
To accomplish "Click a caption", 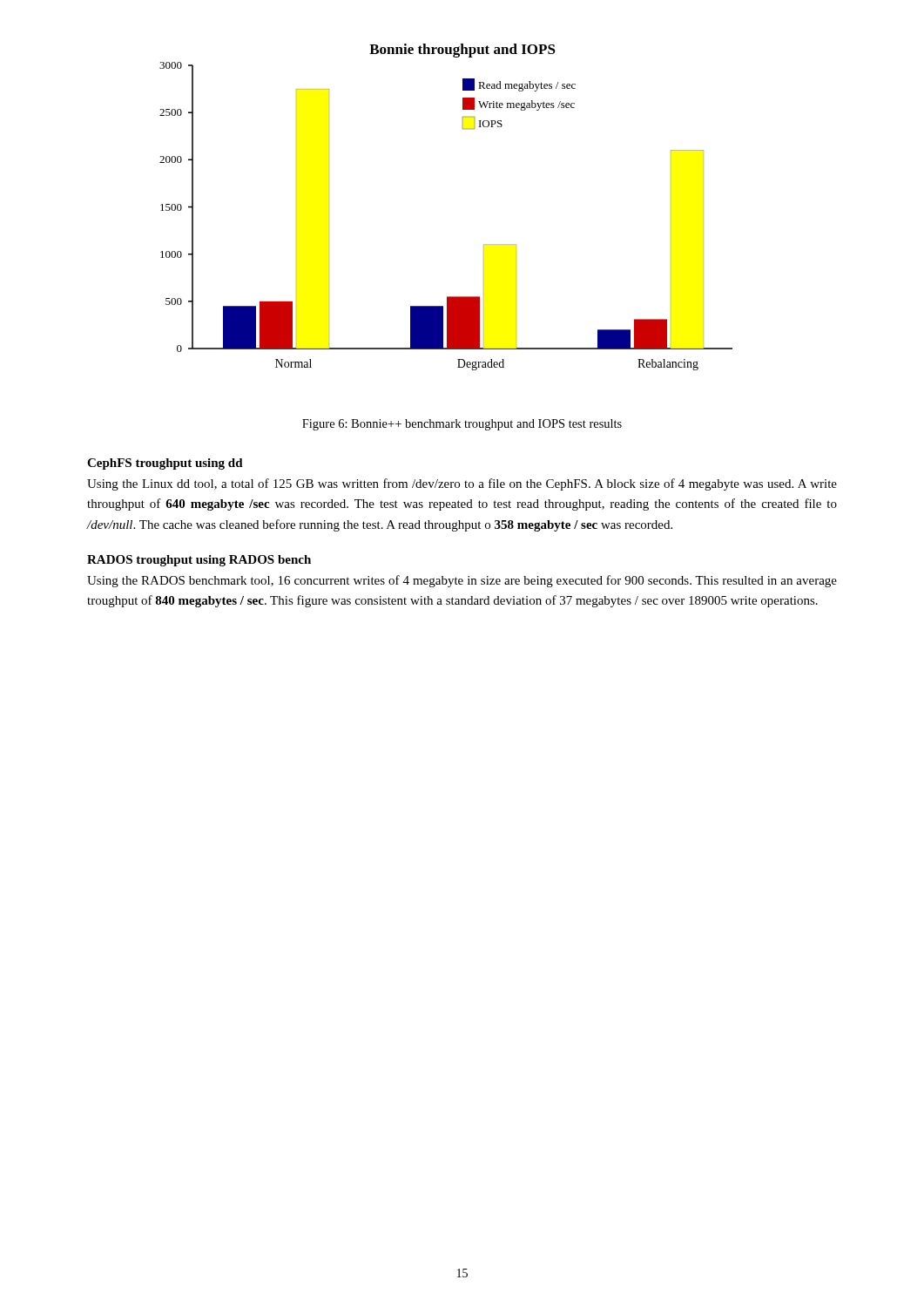I will tap(462, 423).
